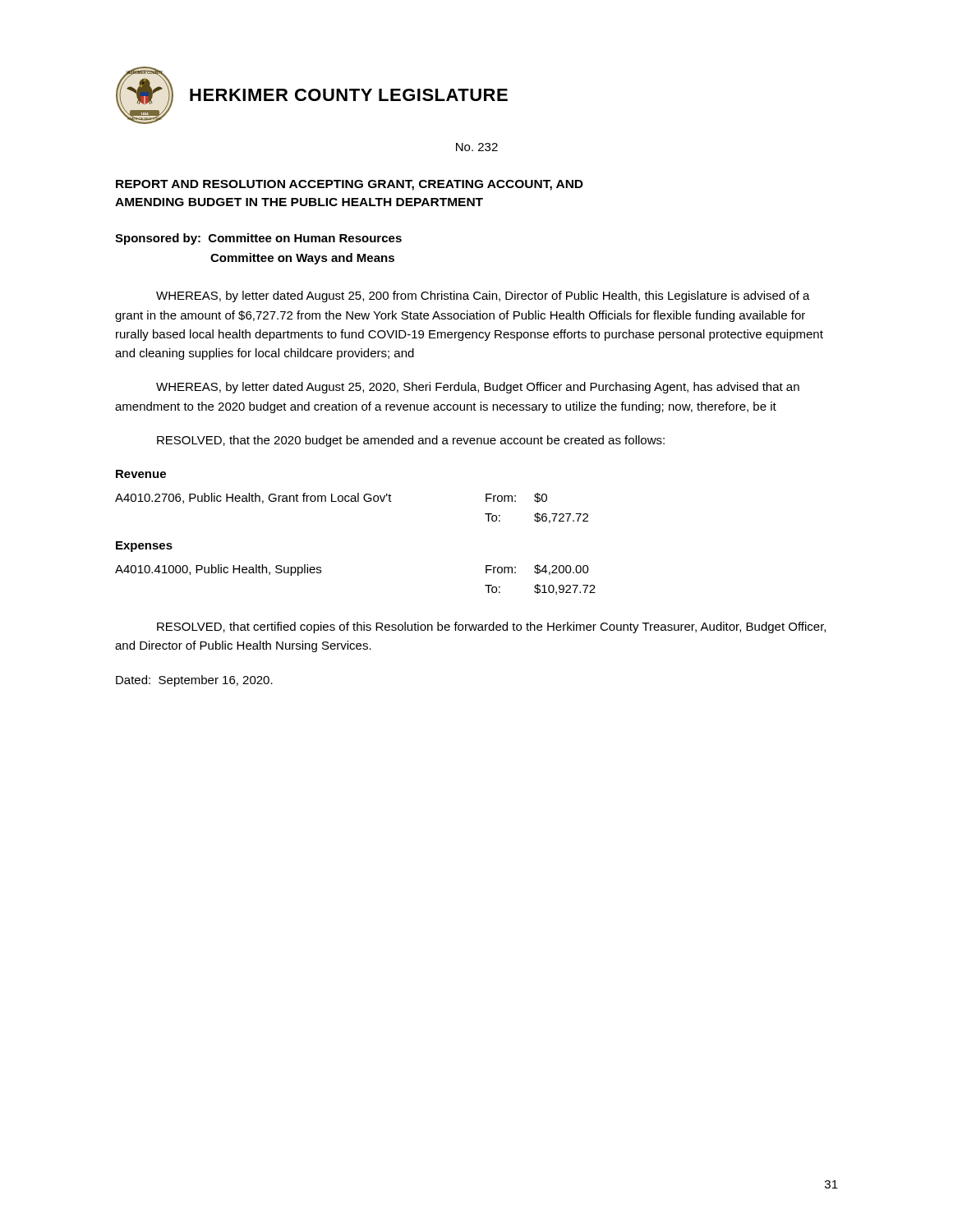Locate the text block containing "RESOLVED, that the 2020 budget"
The image size is (953, 1232).
pyautogui.click(x=411, y=440)
